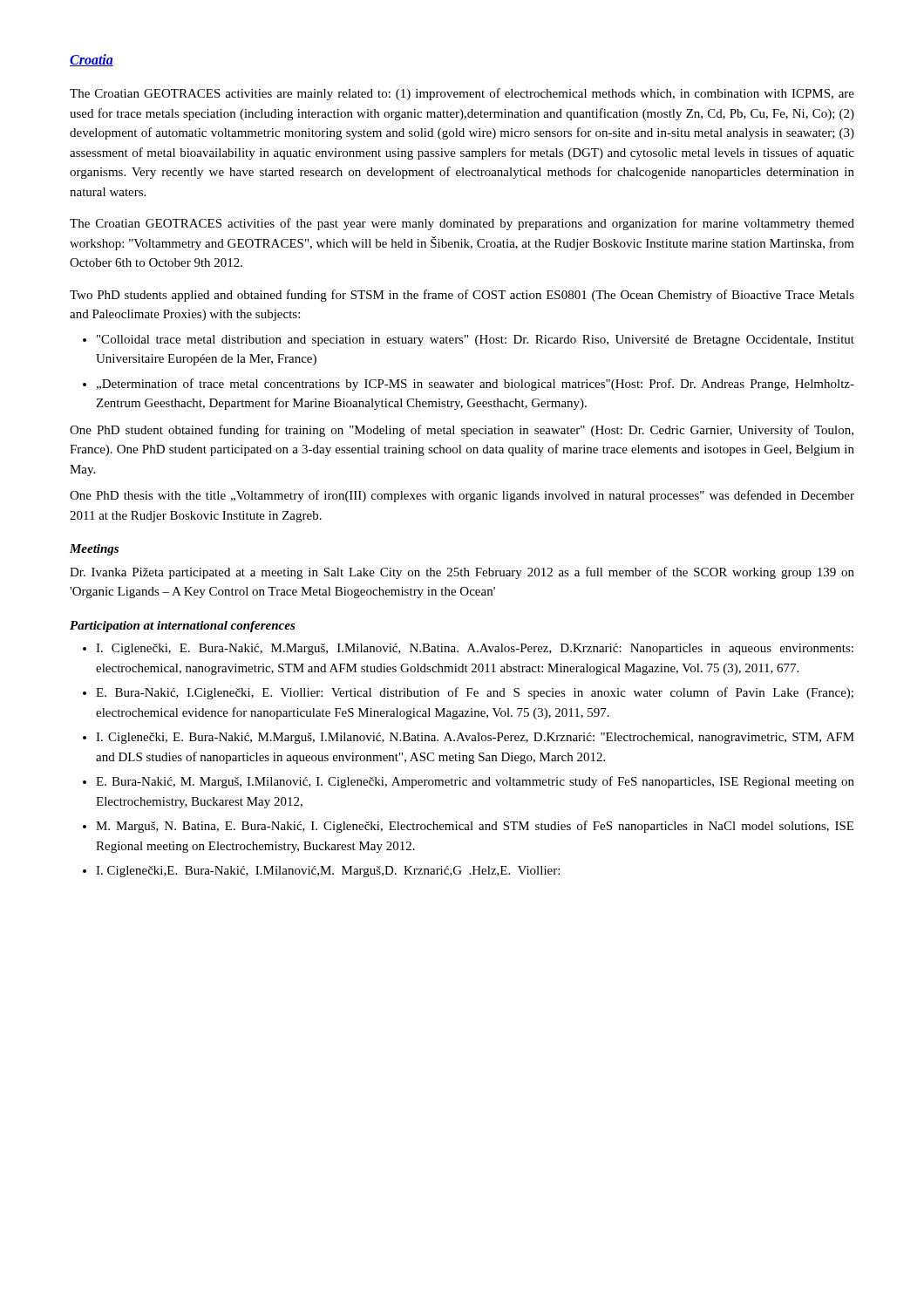
Task: Locate the block of text that opens with "The Croatian GEOTRACES activities of"
Action: pos(462,243)
